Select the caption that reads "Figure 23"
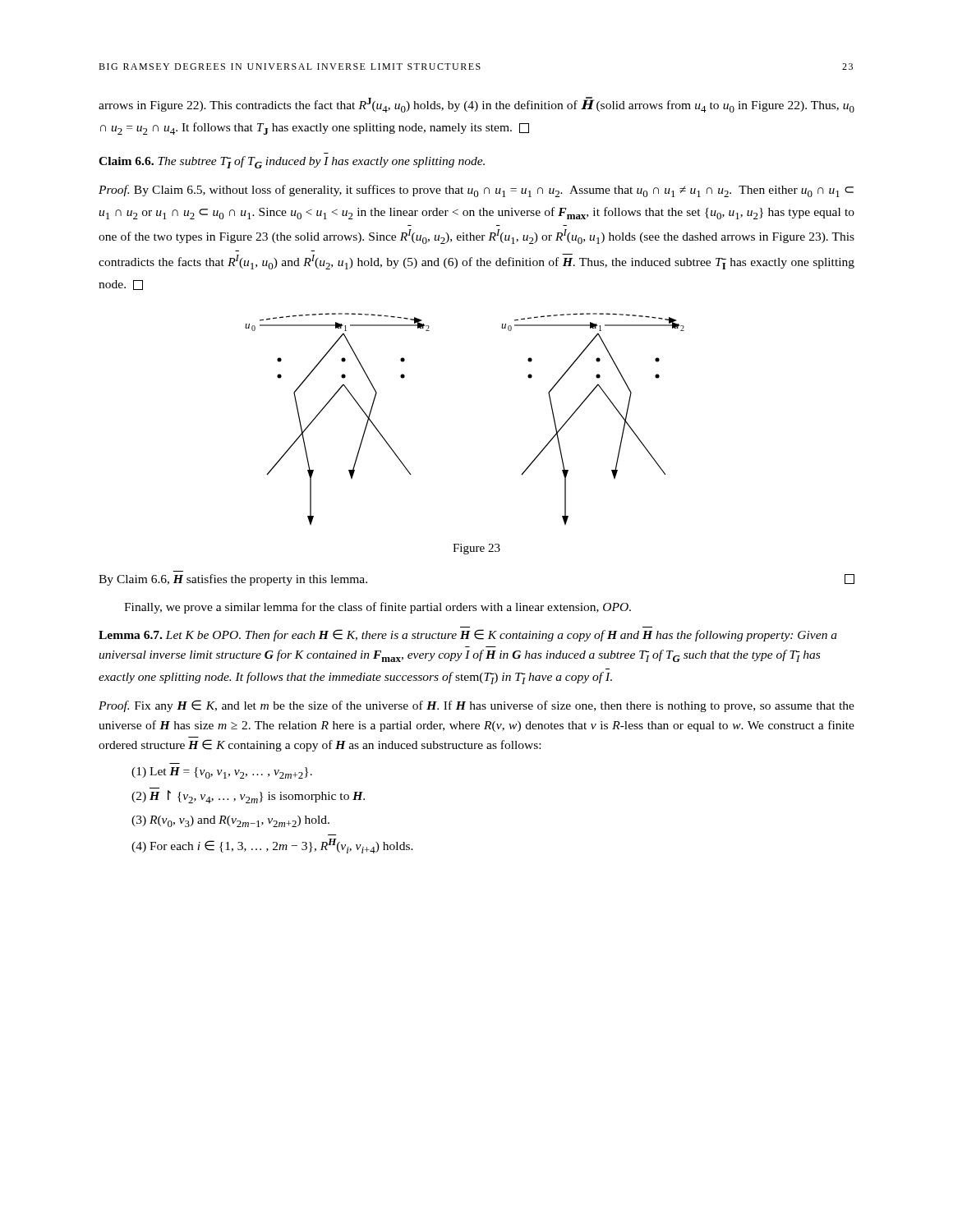The height and width of the screenshot is (1232, 953). point(476,548)
